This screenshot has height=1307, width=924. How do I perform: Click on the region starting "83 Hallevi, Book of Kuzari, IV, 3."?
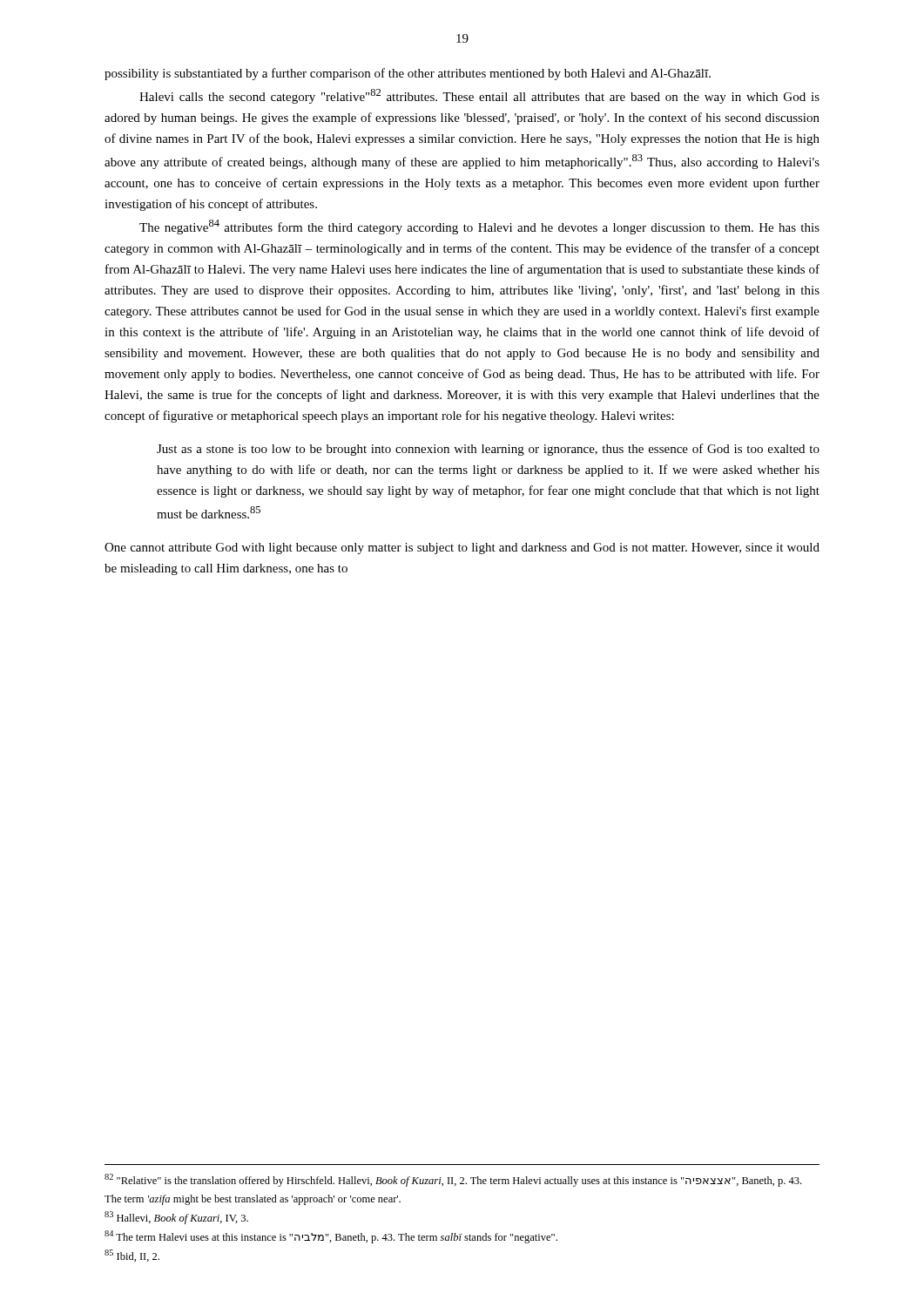(x=176, y=1218)
